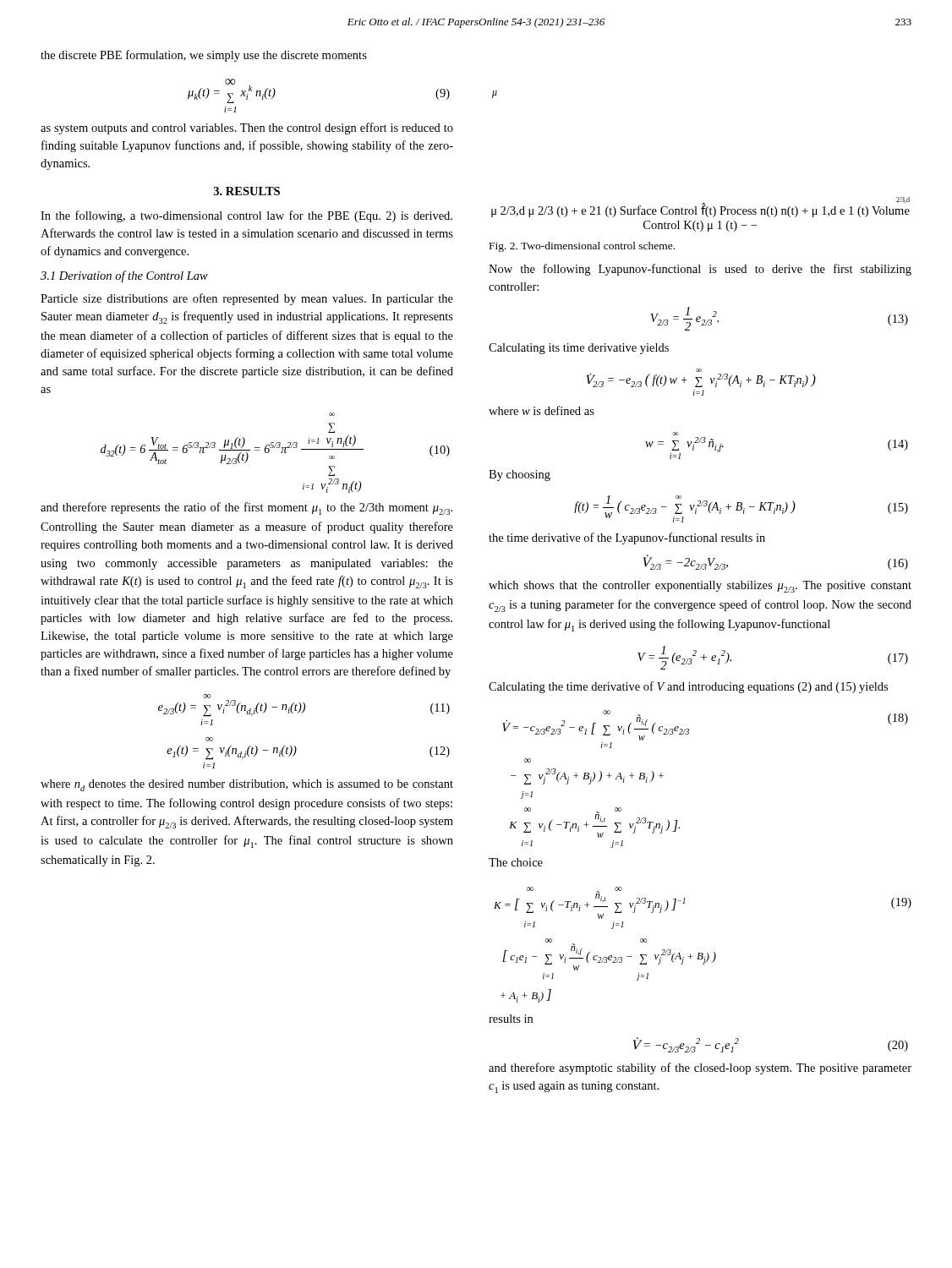Screen dimensions: 1268x952
Task: Locate the text that says "By choosing"
Action: [520, 474]
